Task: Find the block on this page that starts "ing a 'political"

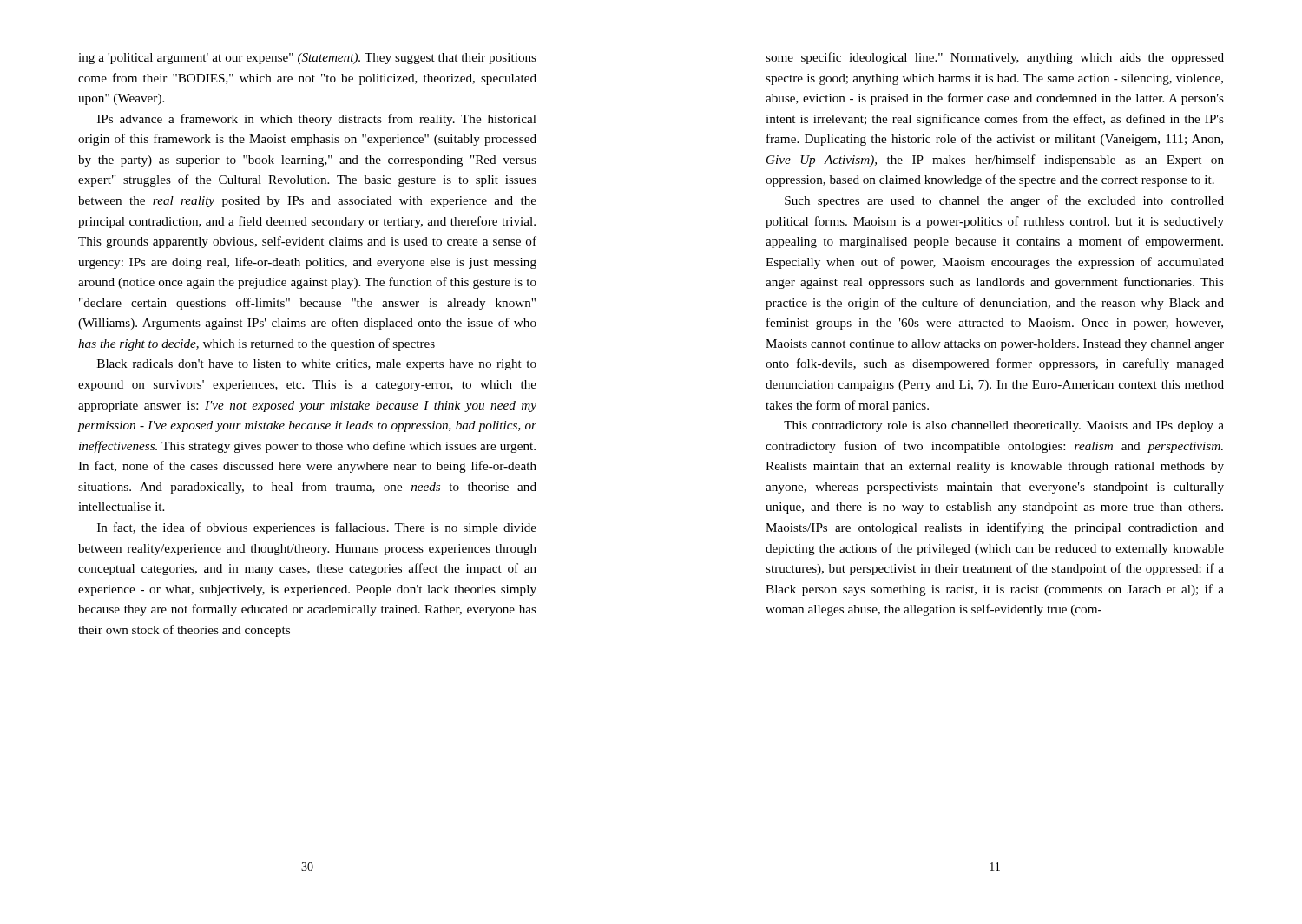Action: (307, 343)
